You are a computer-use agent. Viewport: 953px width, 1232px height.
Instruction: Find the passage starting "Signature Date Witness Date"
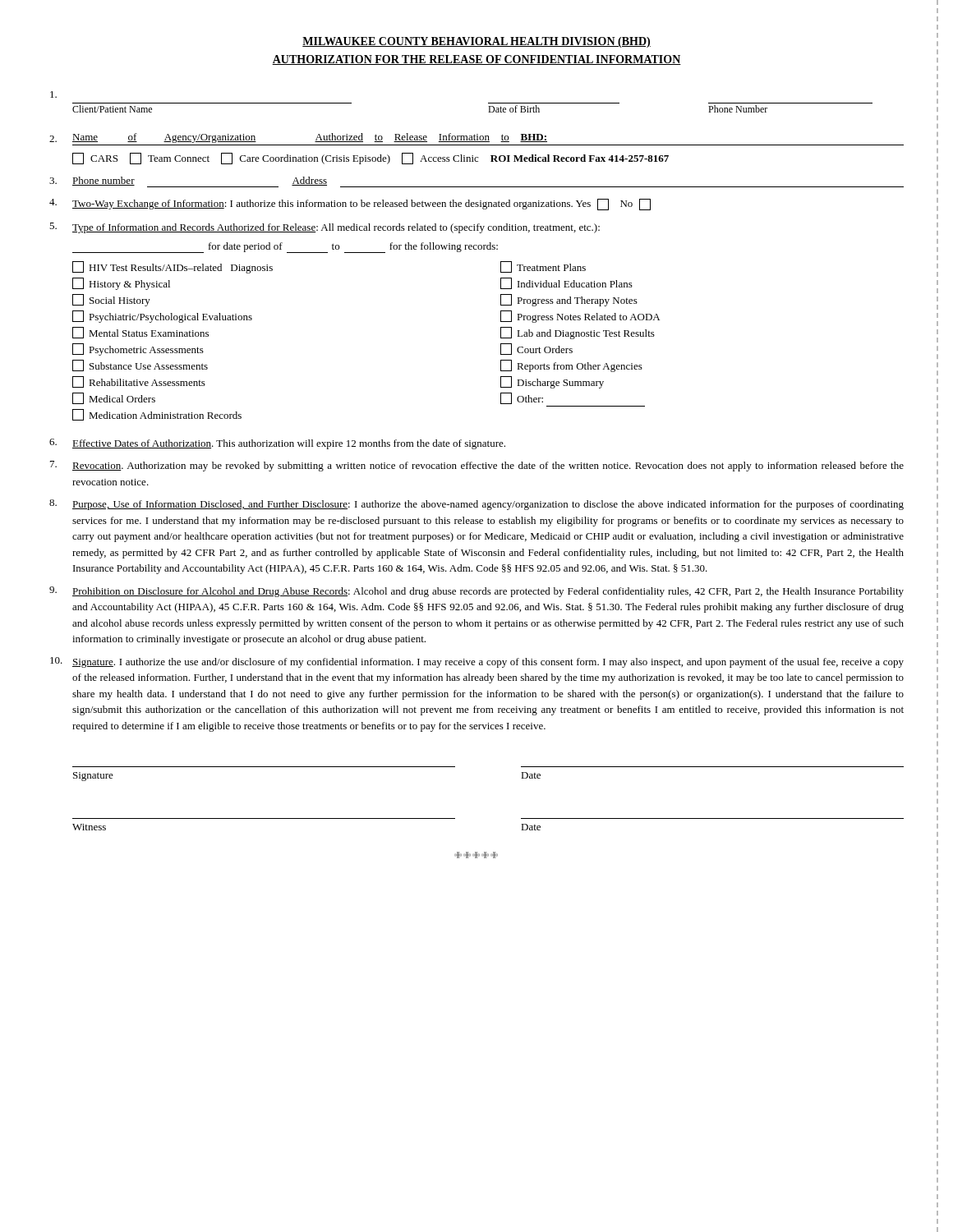(x=94, y=776)
